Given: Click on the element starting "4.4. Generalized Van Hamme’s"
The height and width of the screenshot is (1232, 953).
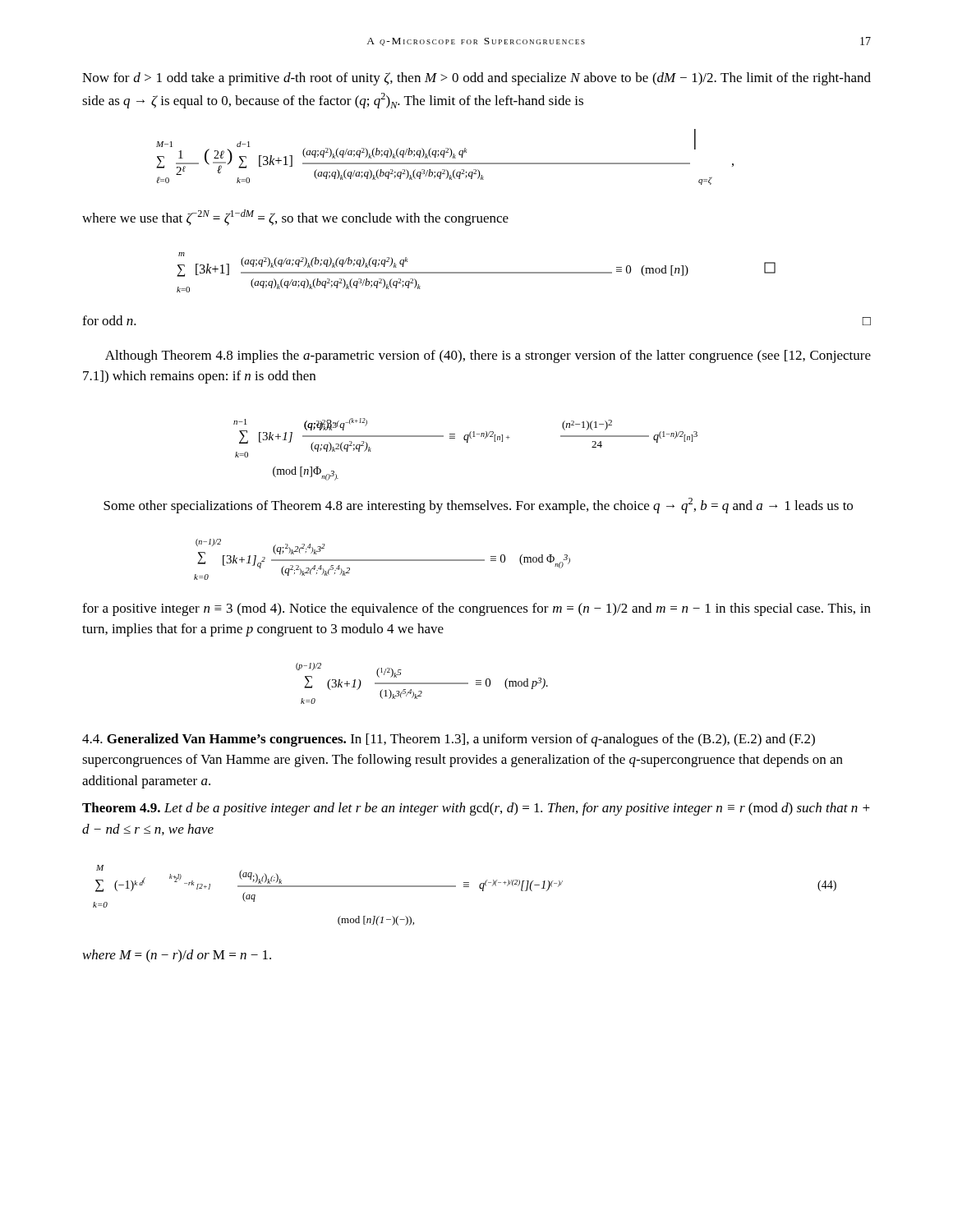Looking at the screenshot, I should [463, 760].
